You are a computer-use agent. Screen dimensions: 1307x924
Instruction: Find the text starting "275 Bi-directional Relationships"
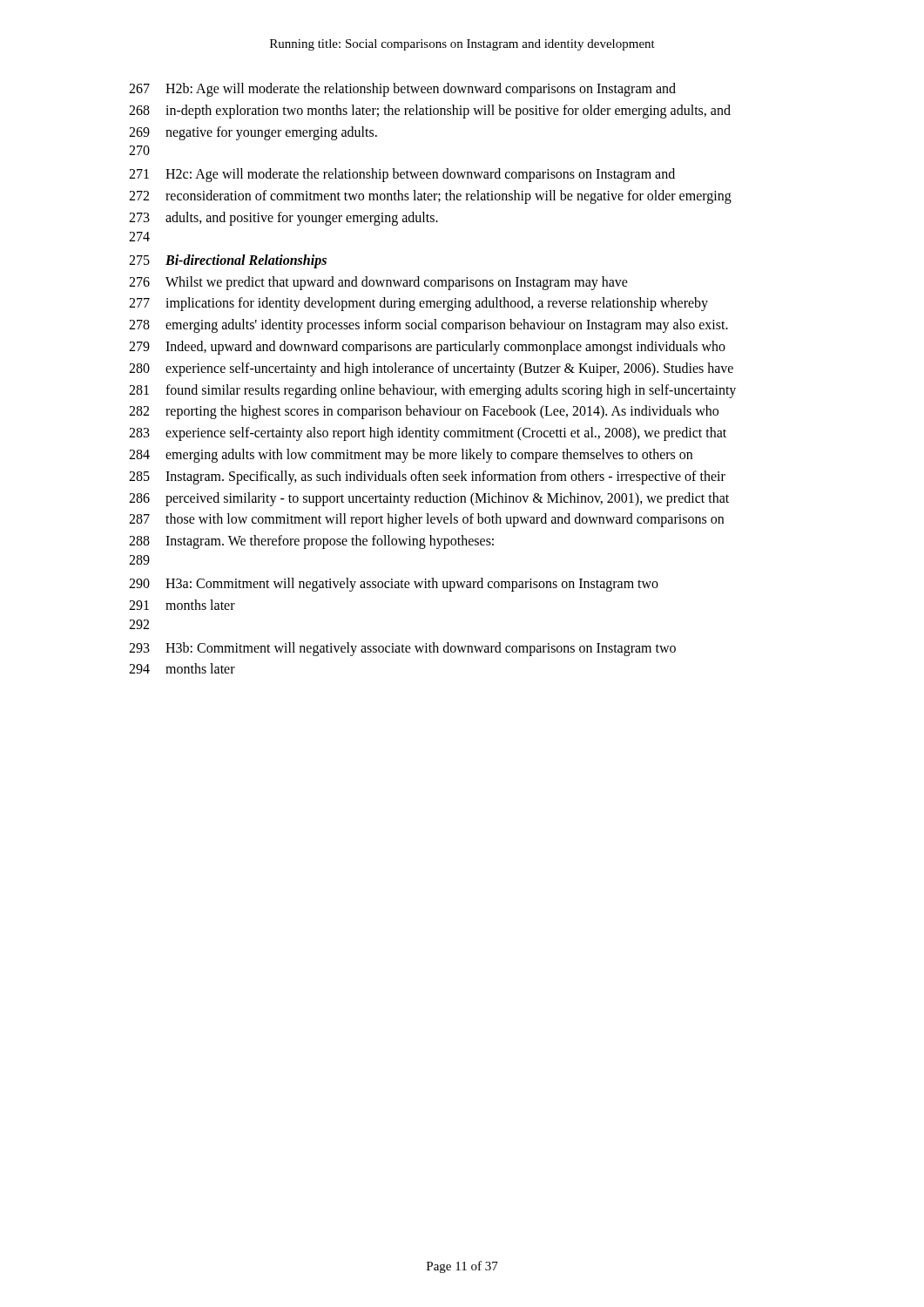point(228,261)
